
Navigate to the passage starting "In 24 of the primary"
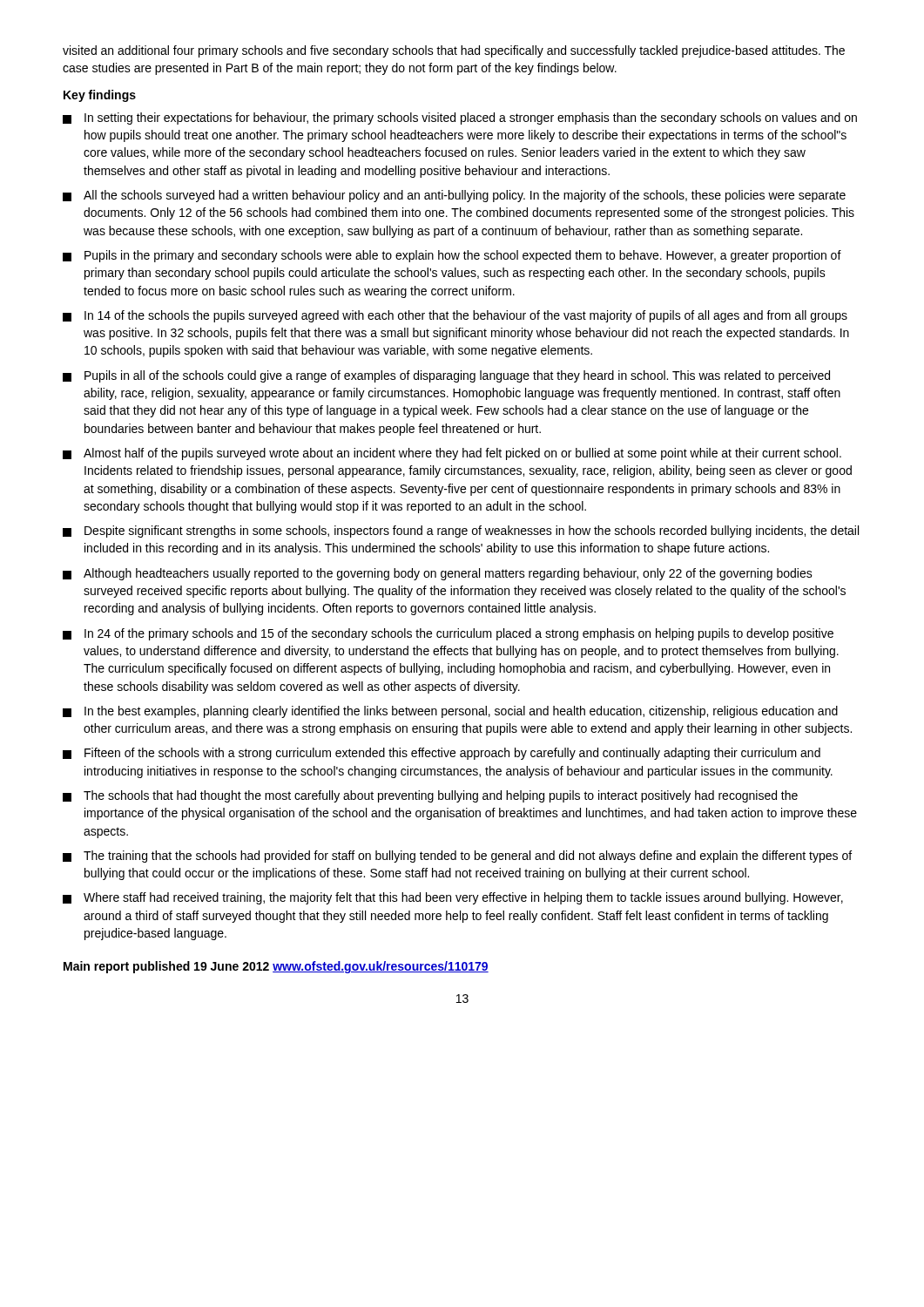point(462,660)
